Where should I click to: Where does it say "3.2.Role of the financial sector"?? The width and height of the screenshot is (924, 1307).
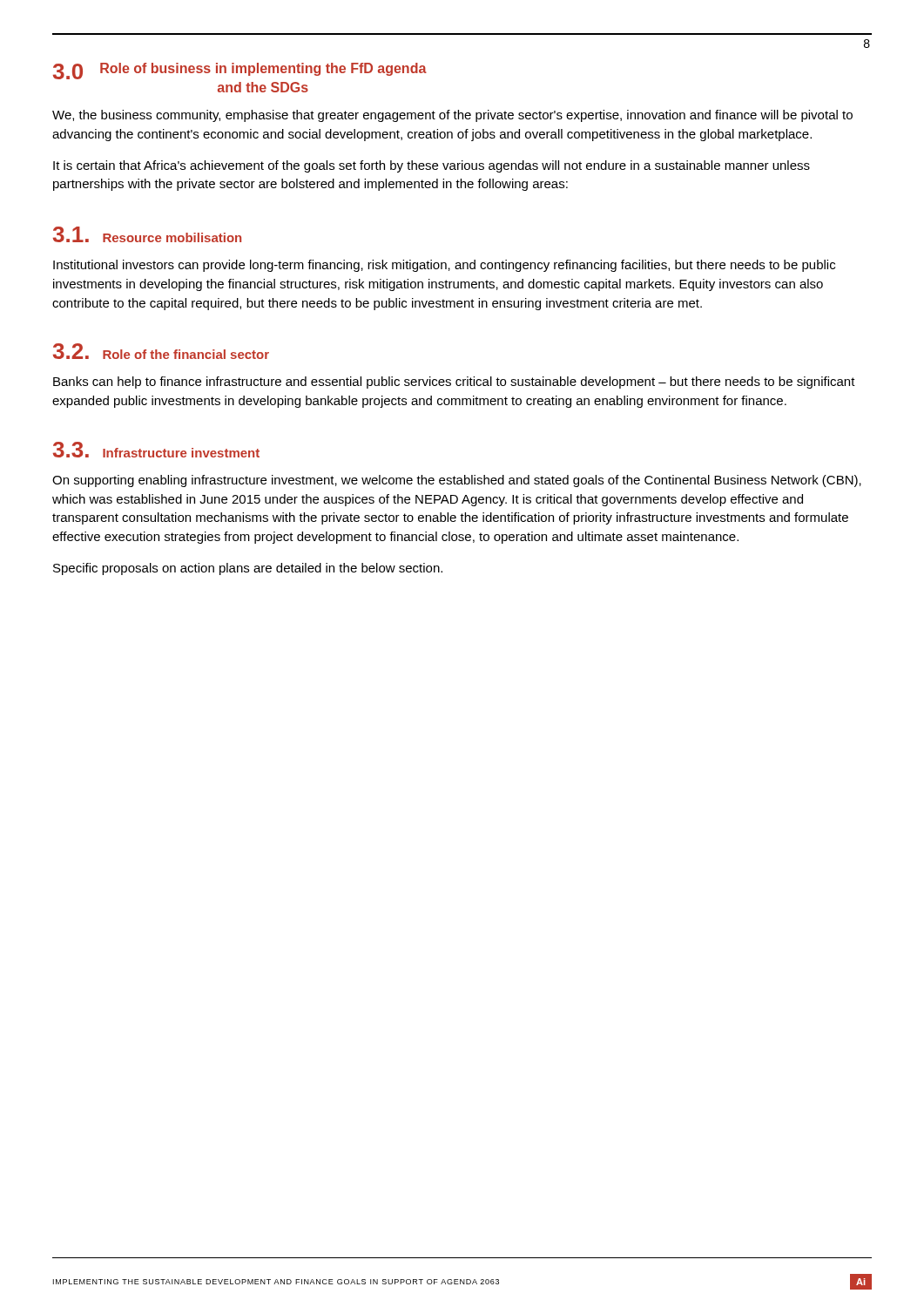[161, 352]
